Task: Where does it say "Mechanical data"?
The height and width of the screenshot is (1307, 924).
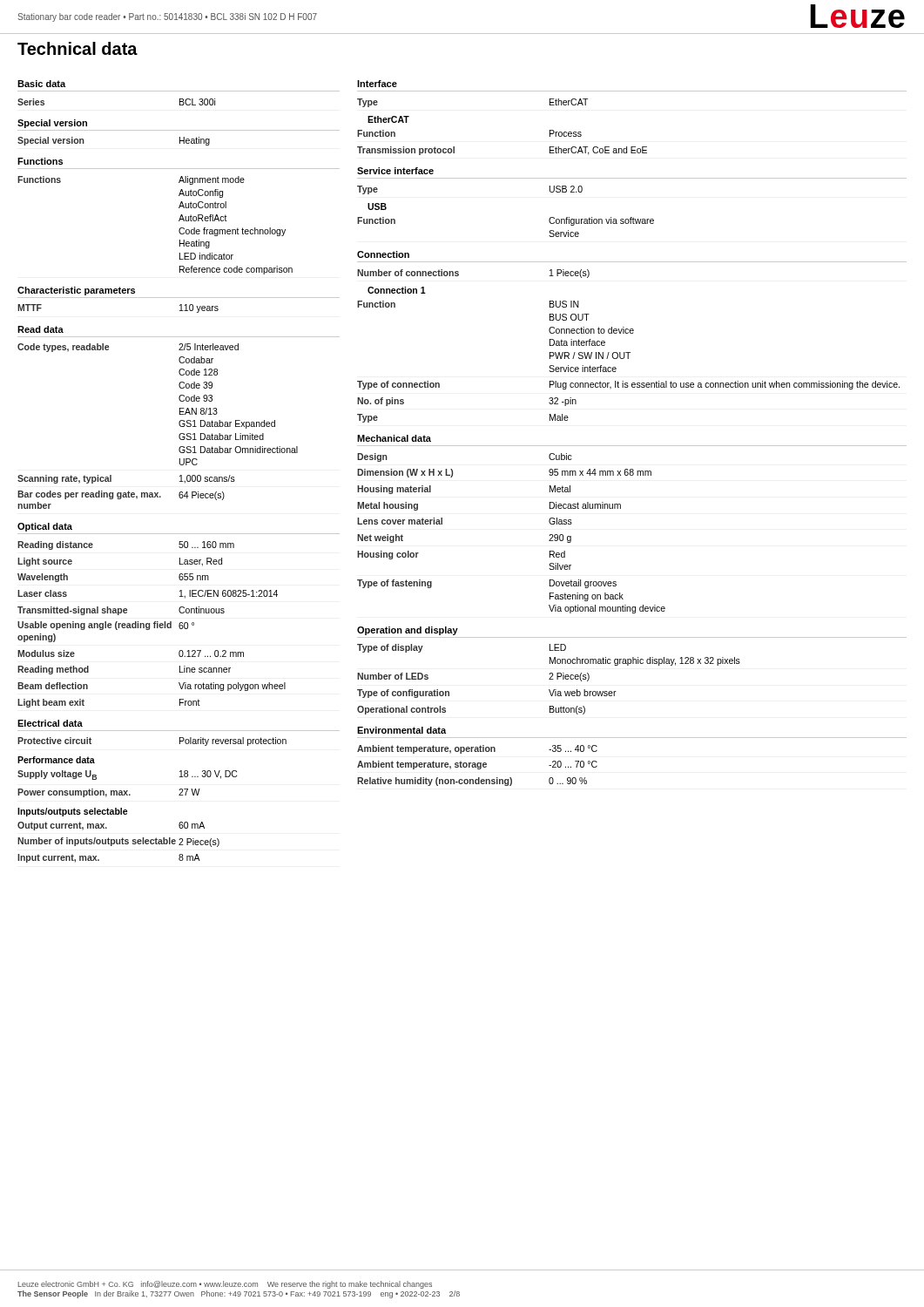Action: (x=394, y=438)
